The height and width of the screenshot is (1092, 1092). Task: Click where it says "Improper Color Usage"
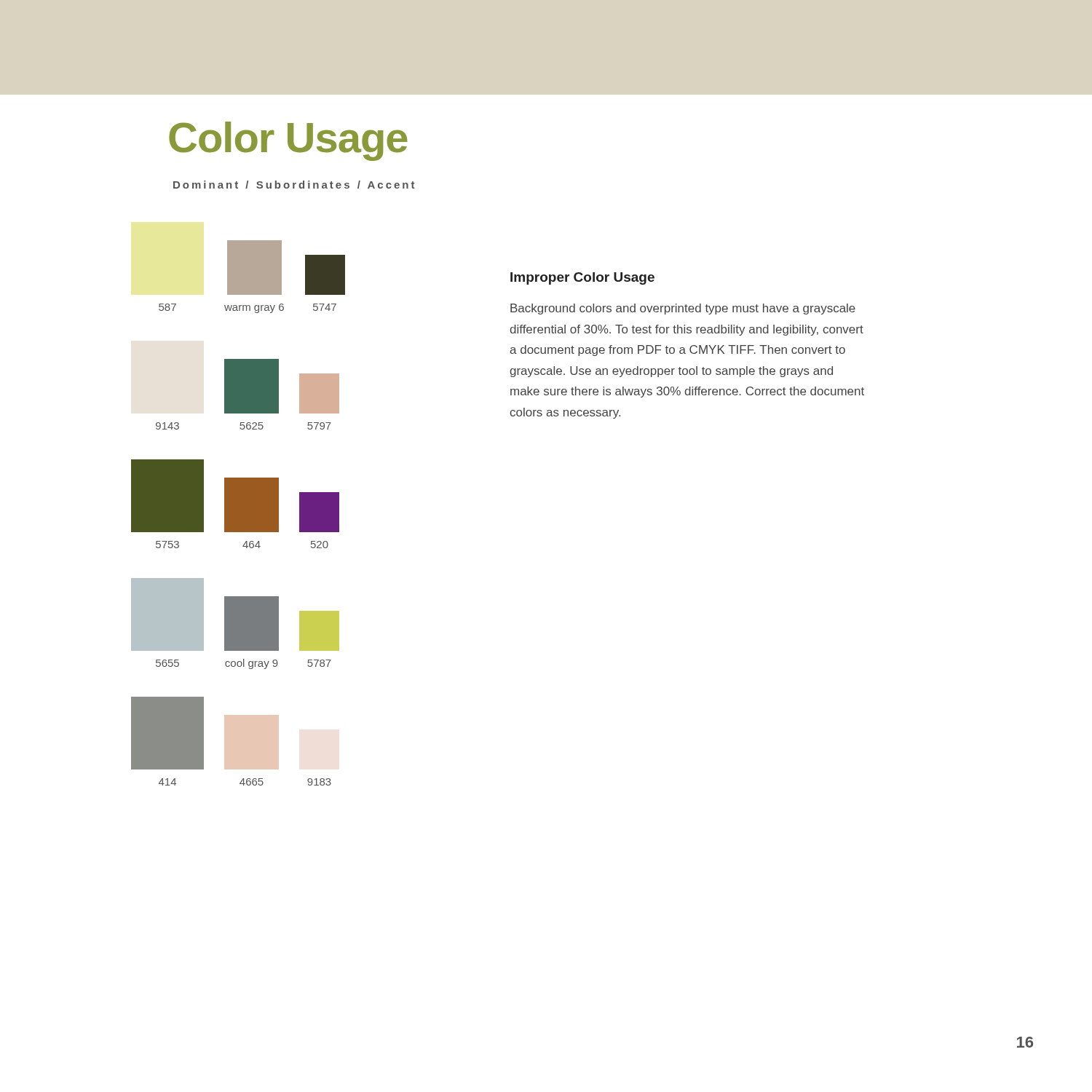pos(582,277)
